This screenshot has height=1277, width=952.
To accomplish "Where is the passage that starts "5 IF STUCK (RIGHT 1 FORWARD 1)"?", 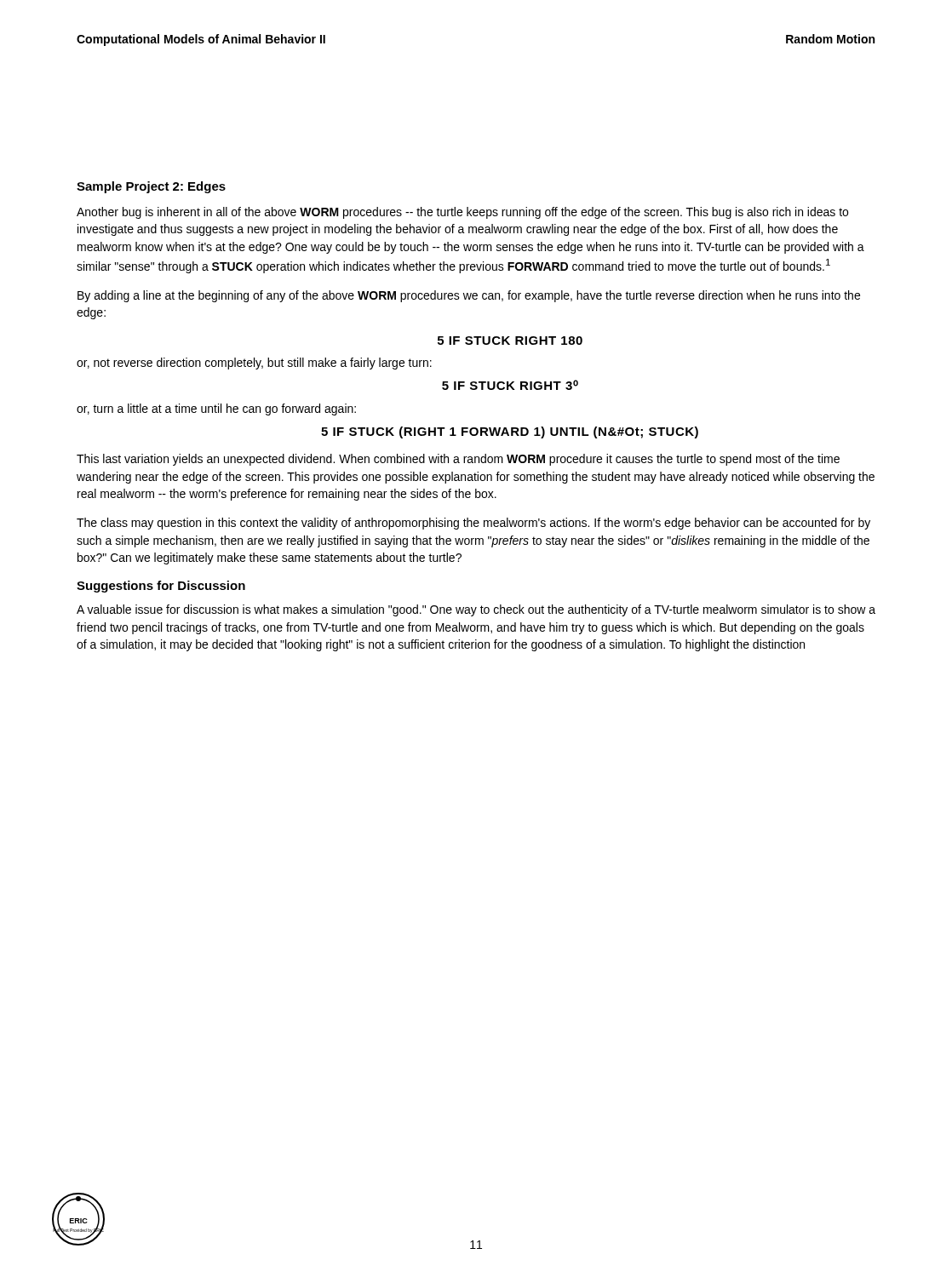I will 510,432.
